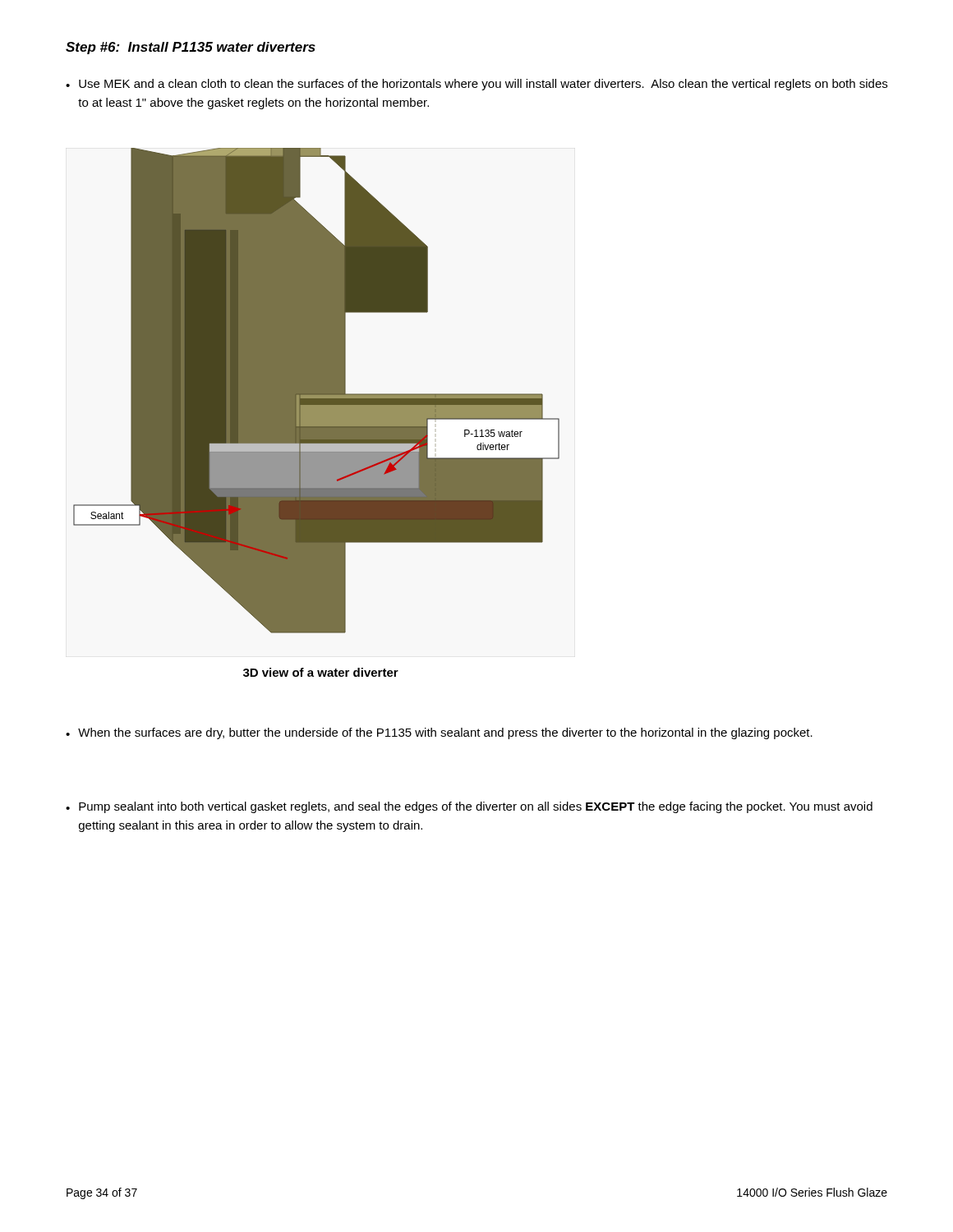The height and width of the screenshot is (1232, 953).
Task: Select the passage starting "• Pump sealant into both vertical"
Action: [x=481, y=816]
